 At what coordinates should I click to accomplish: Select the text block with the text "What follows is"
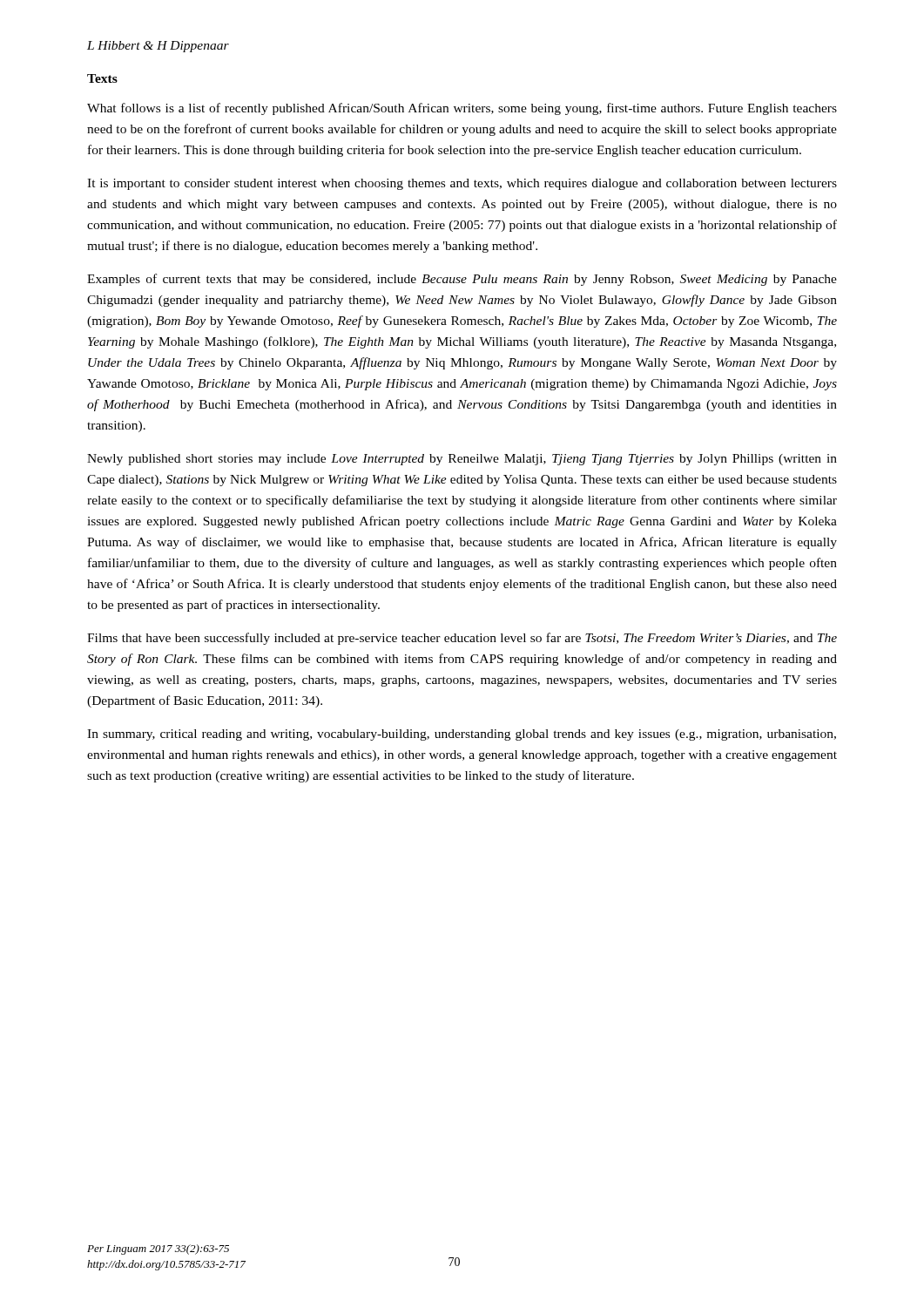click(x=462, y=129)
